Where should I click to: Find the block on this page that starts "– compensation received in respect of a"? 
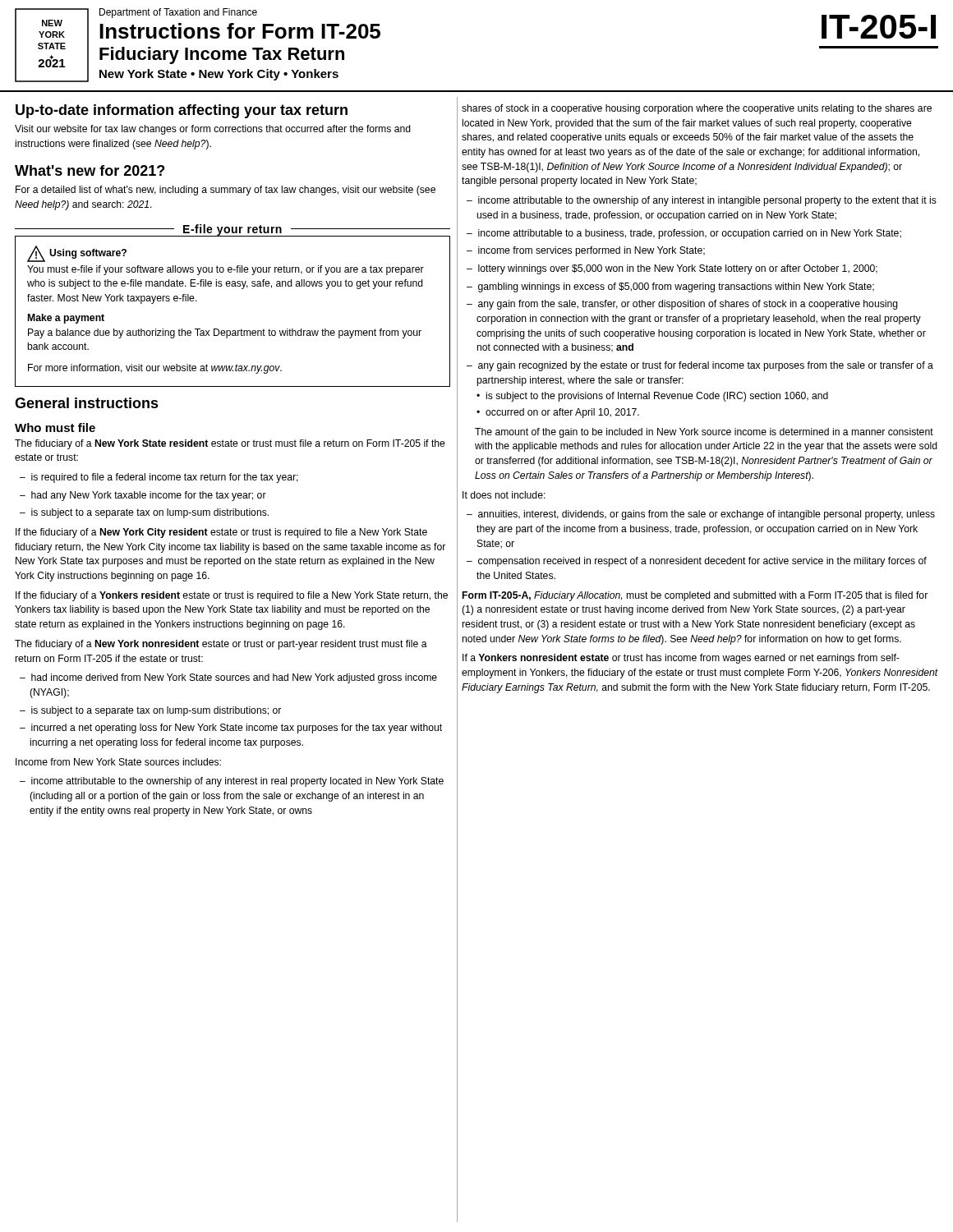(697, 568)
